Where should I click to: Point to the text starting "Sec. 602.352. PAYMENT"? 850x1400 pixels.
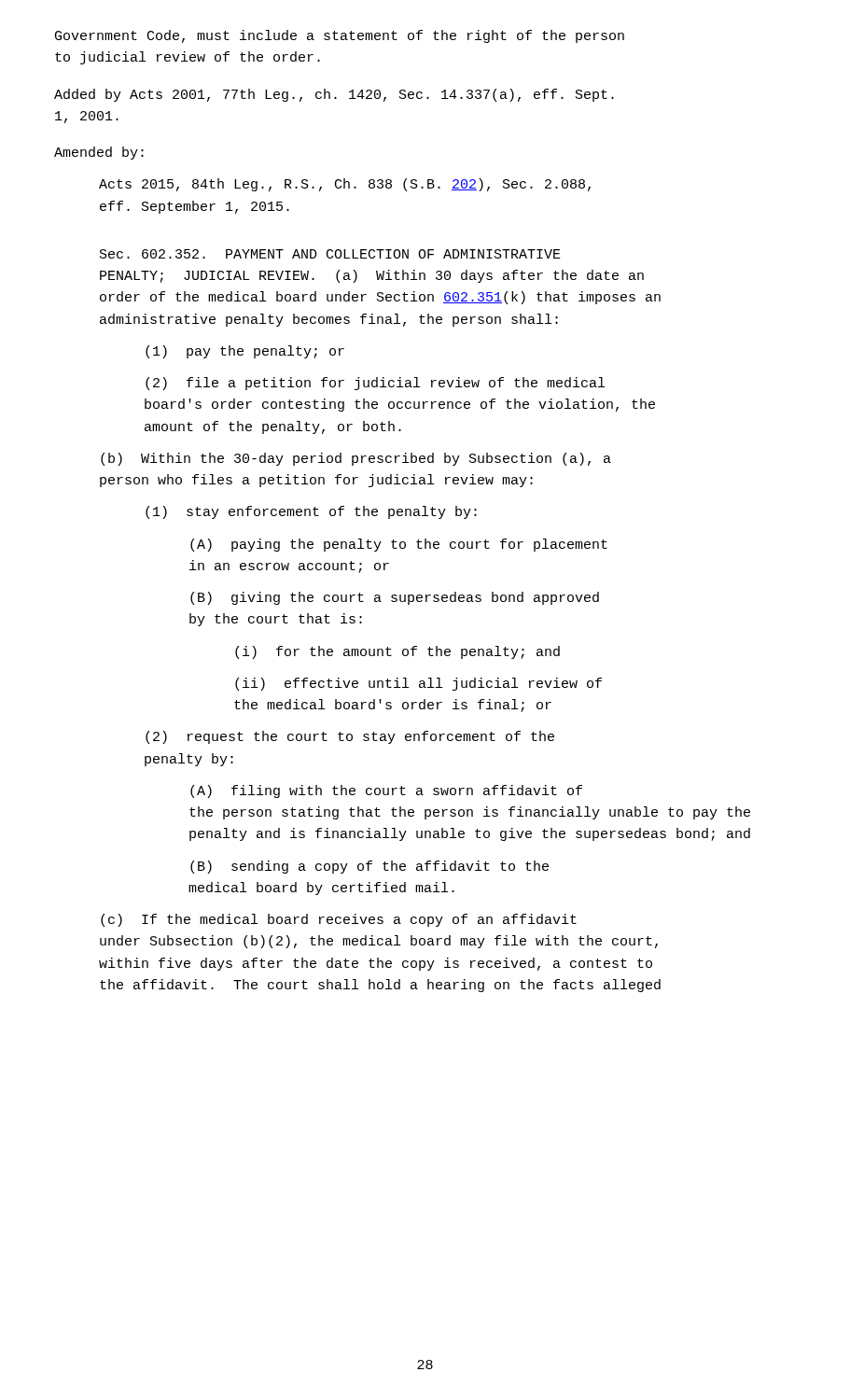(x=380, y=288)
